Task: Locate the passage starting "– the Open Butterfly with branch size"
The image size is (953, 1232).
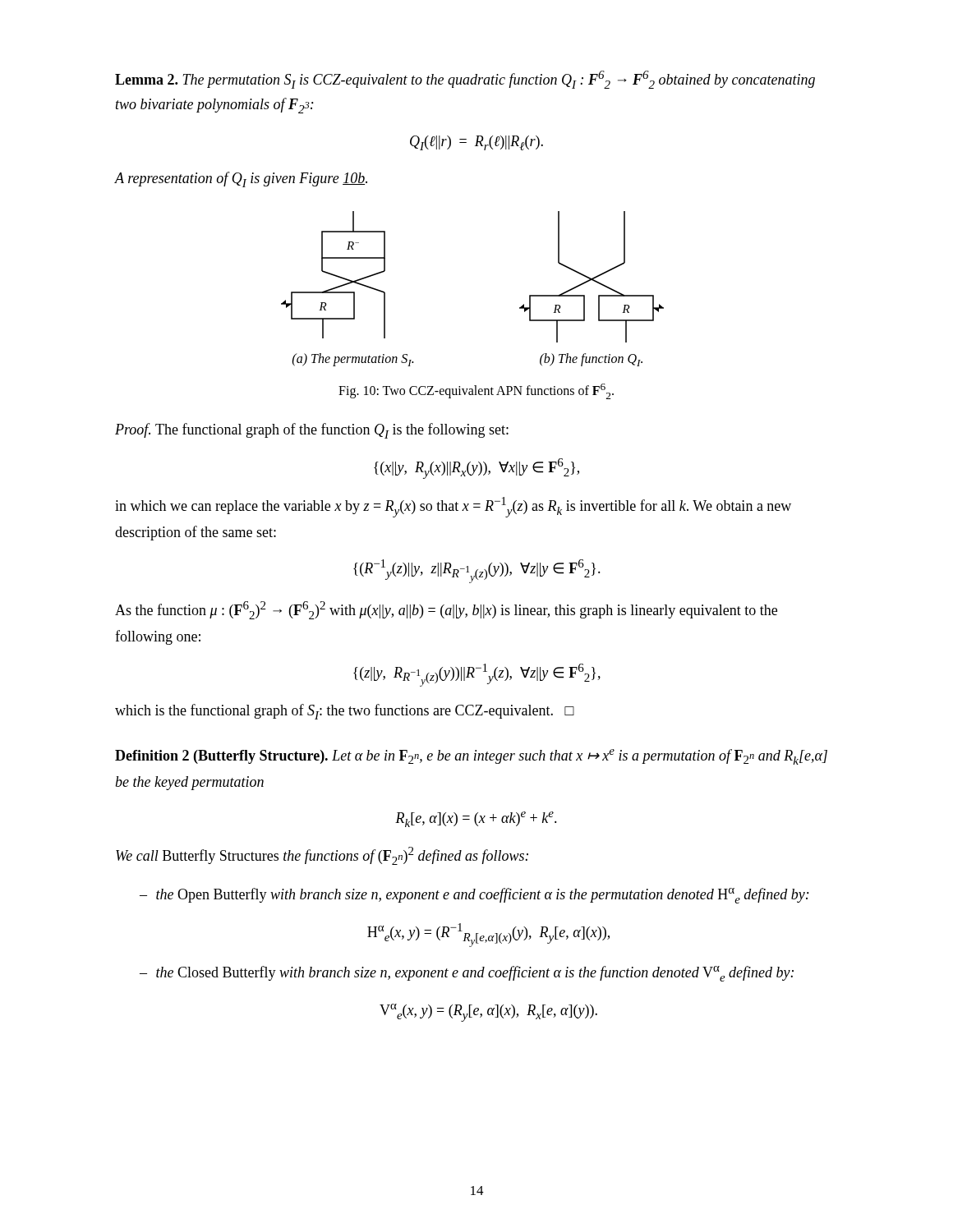Action: pos(474,896)
